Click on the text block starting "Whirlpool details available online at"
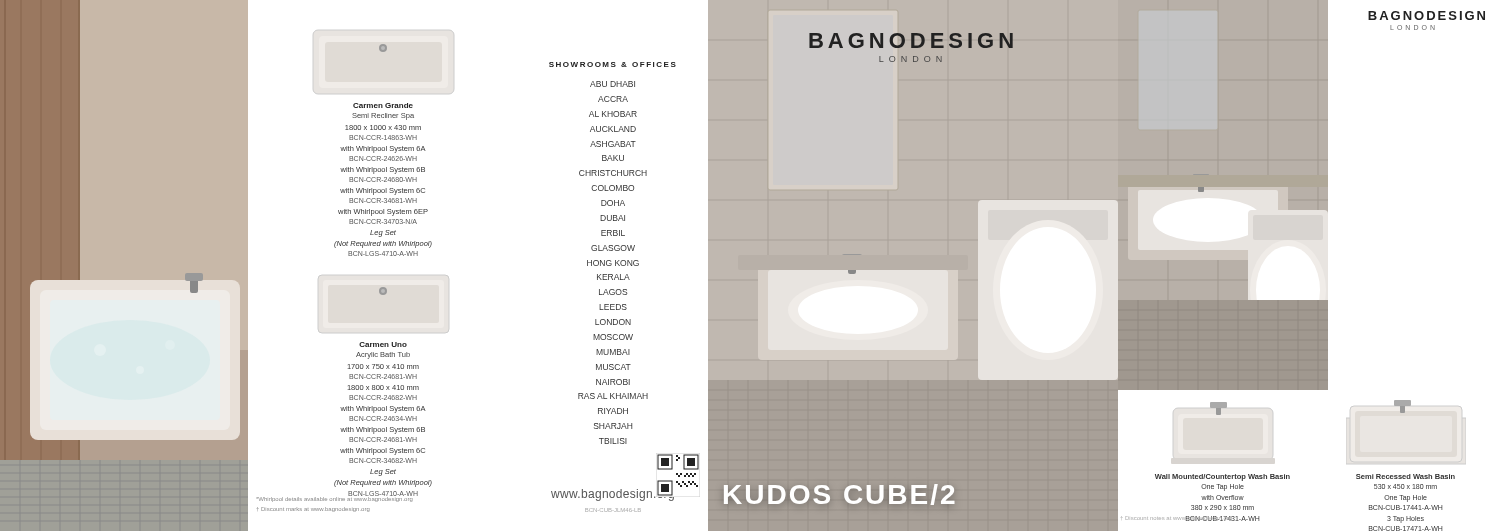Screen dimensions: 531x1500 pyautogui.click(x=334, y=499)
